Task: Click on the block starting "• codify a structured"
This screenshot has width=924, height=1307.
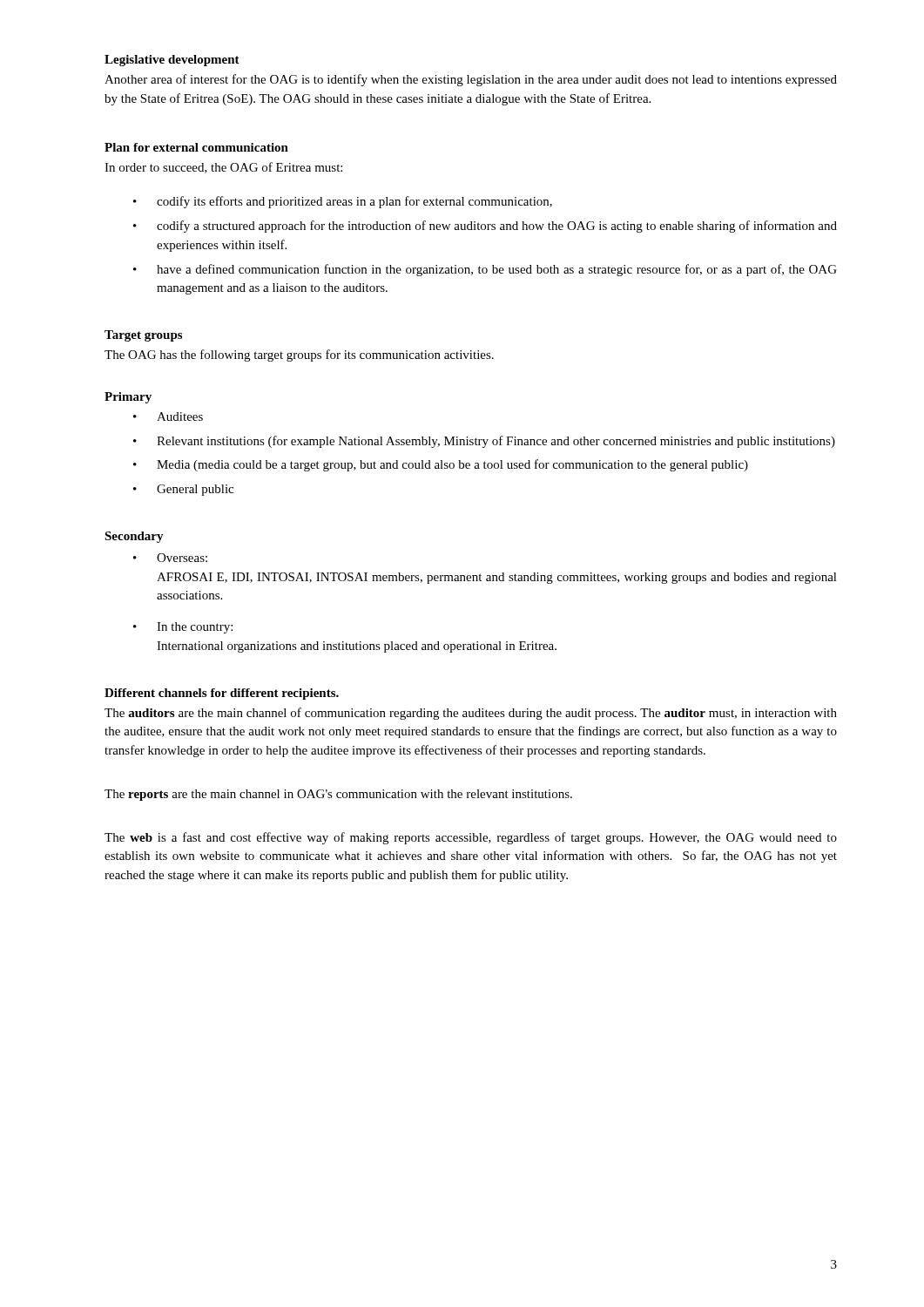Action: point(471,236)
